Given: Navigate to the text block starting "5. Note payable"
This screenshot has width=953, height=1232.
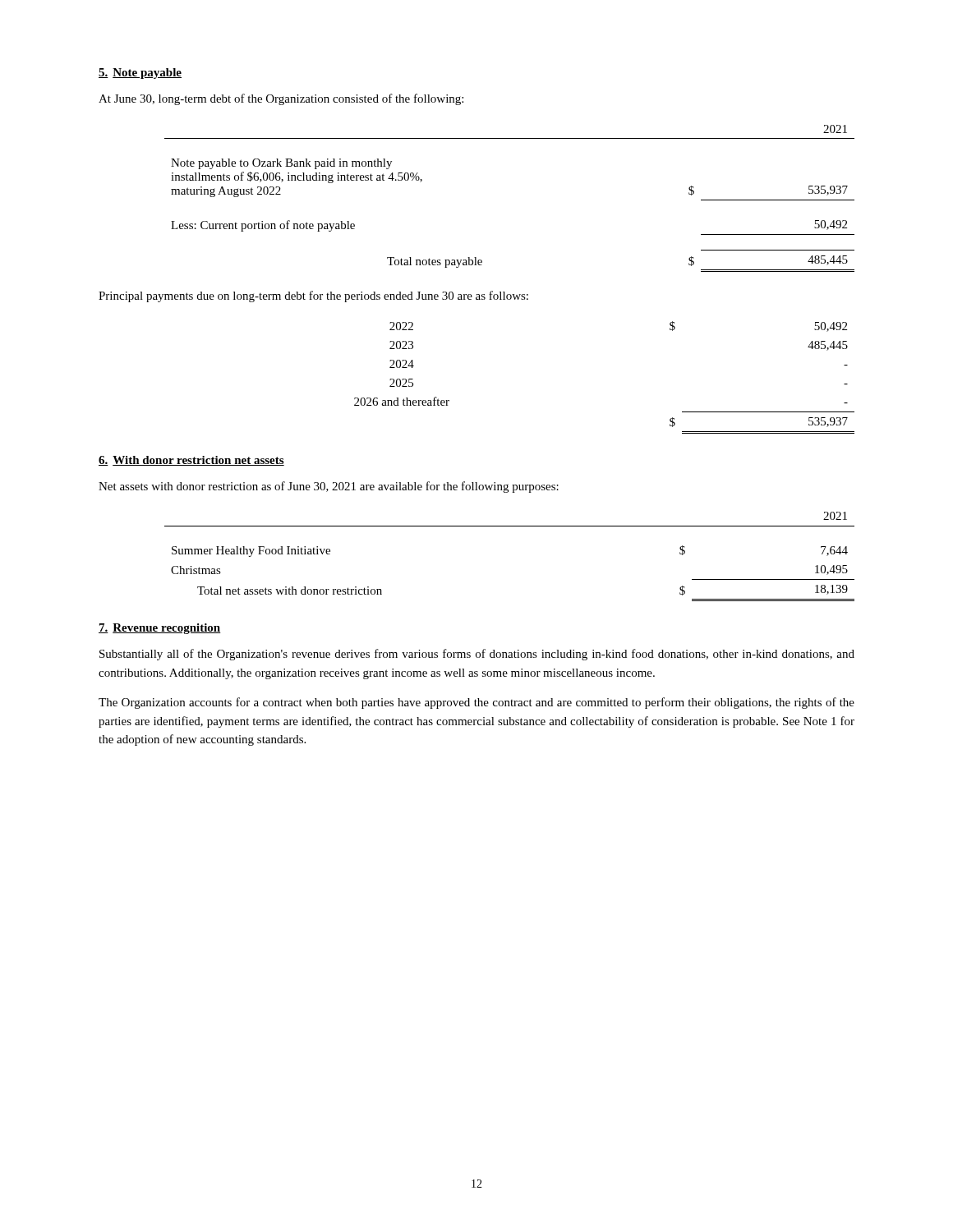Looking at the screenshot, I should pos(140,73).
